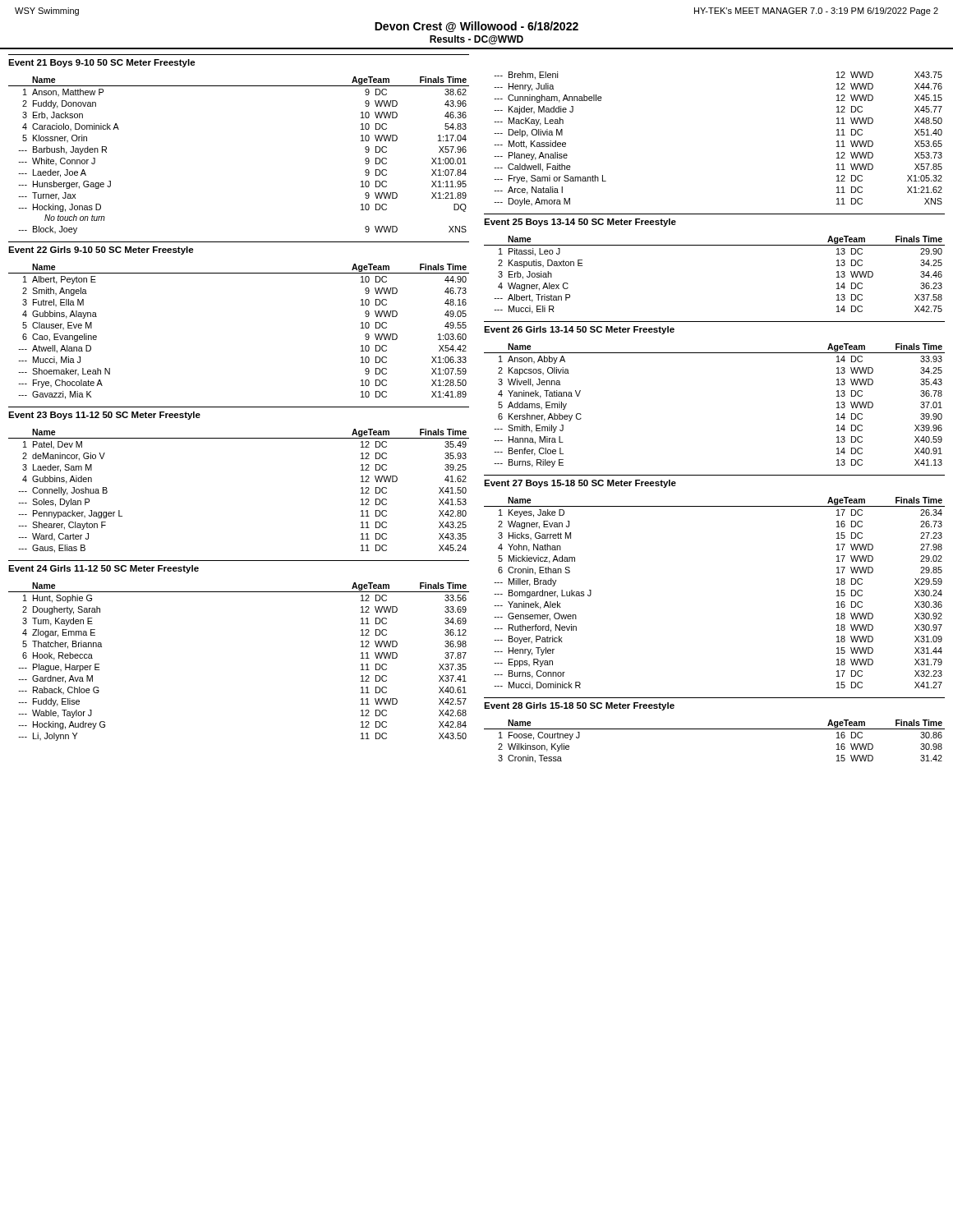953x1232 pixels.
Task: Find the section header containing "Event 28 Girls 15-18 50 SC Meter"
Action: (714, 704)
